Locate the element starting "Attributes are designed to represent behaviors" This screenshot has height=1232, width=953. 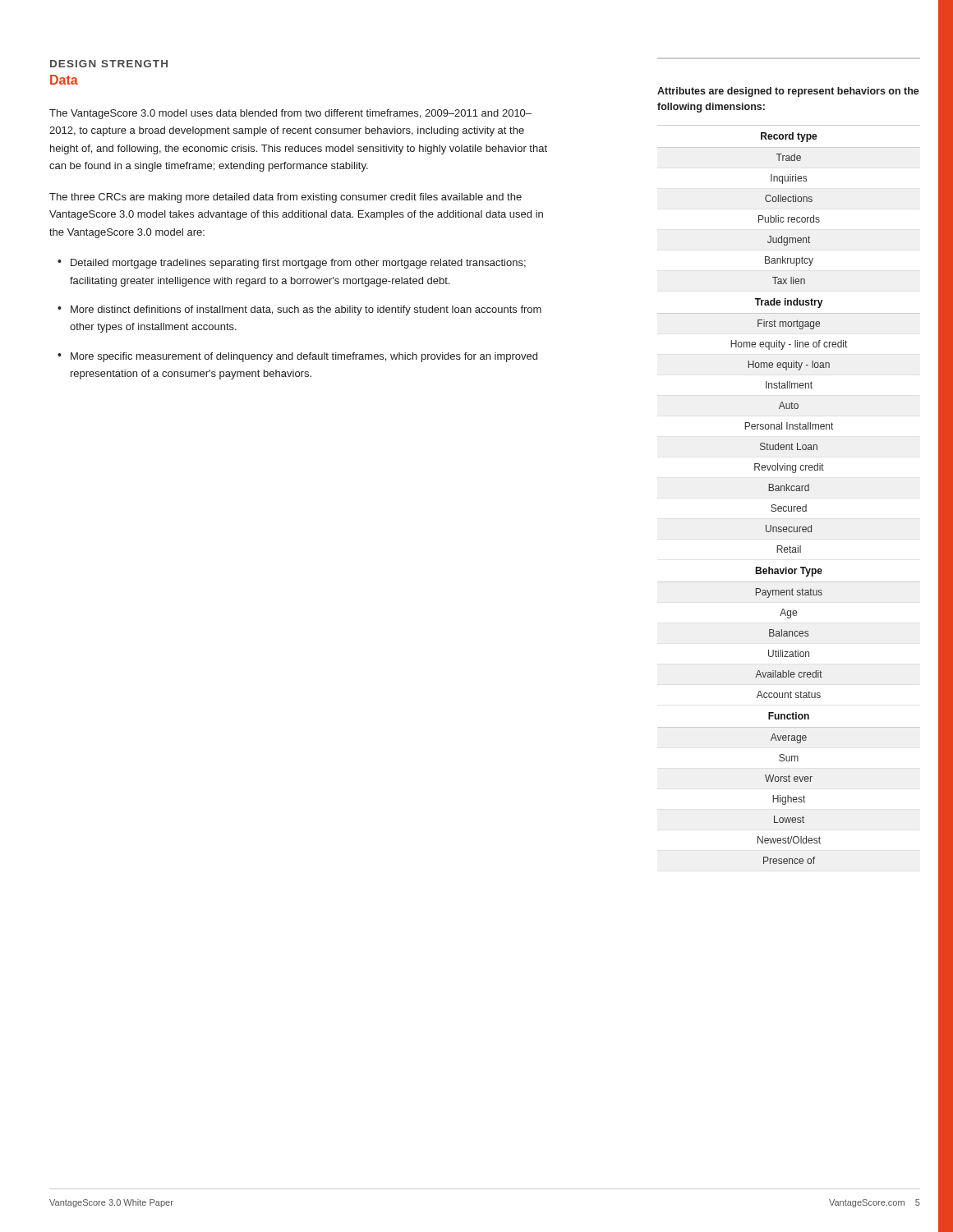tap(788, 99)
